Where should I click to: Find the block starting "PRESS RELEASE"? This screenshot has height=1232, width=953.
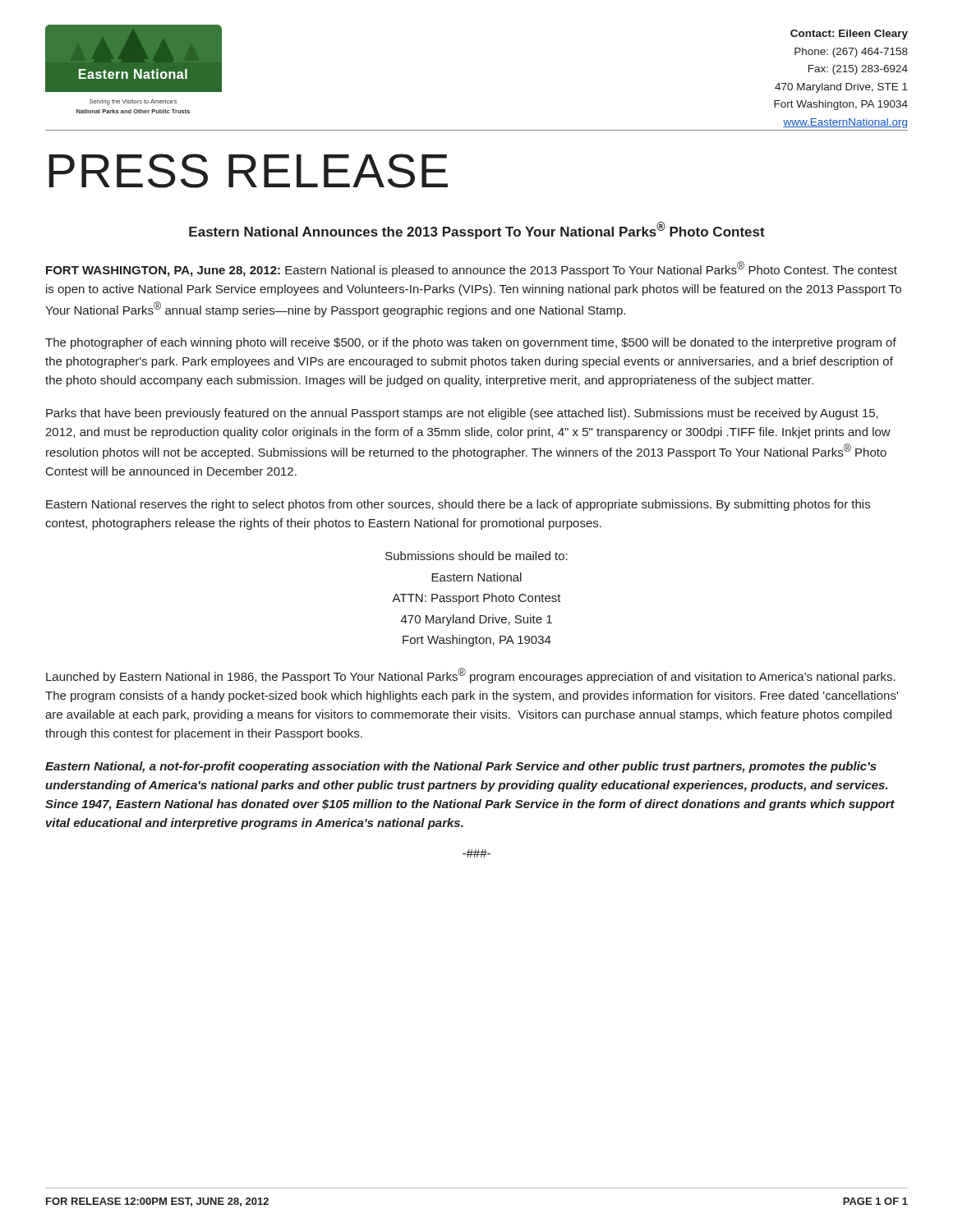pyautogui.click(x=248, y=171)
